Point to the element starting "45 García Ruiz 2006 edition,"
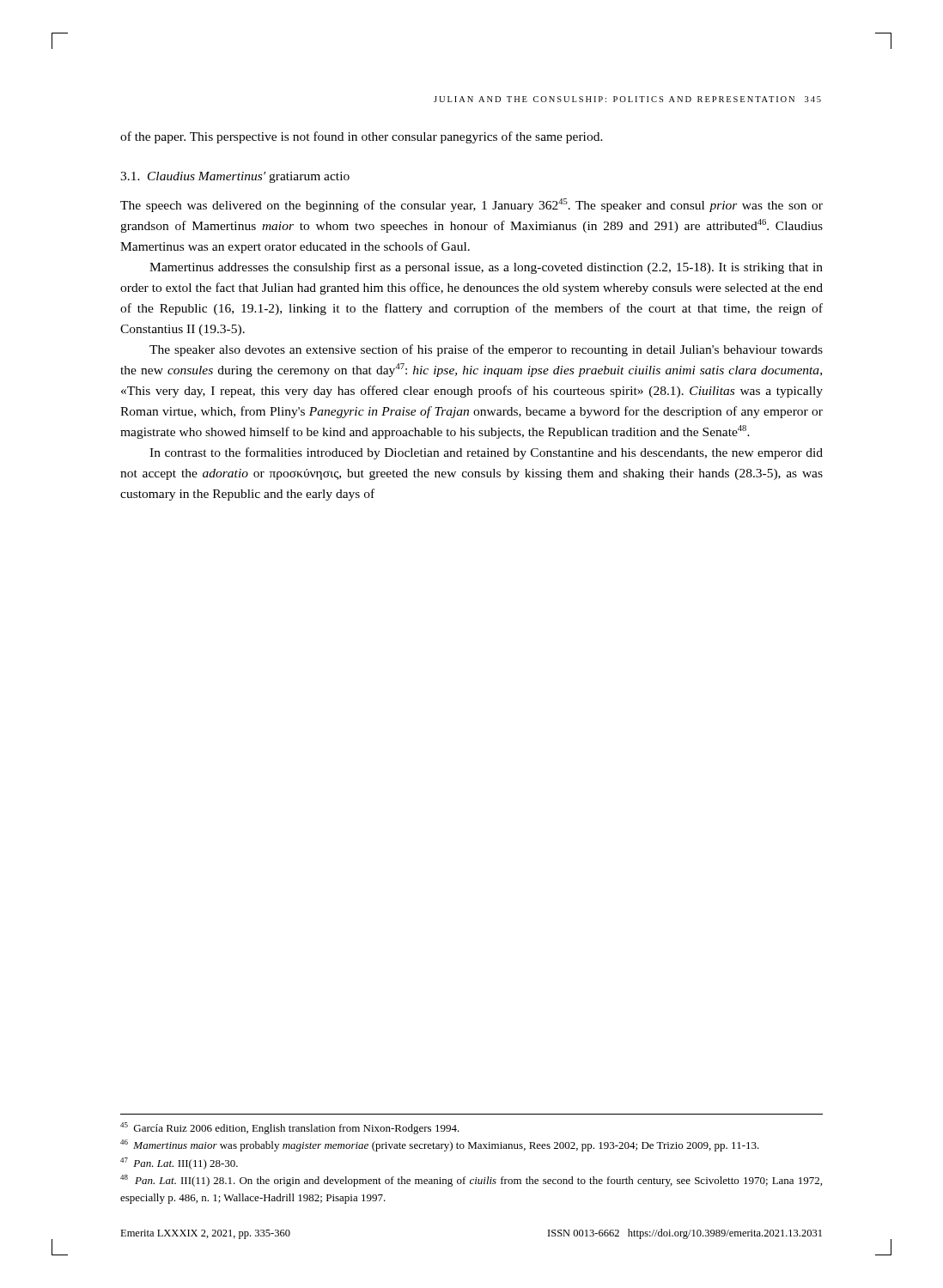Image resolution: width=943 pixels, height=1288 pixels. click(x=290, y=1128)
